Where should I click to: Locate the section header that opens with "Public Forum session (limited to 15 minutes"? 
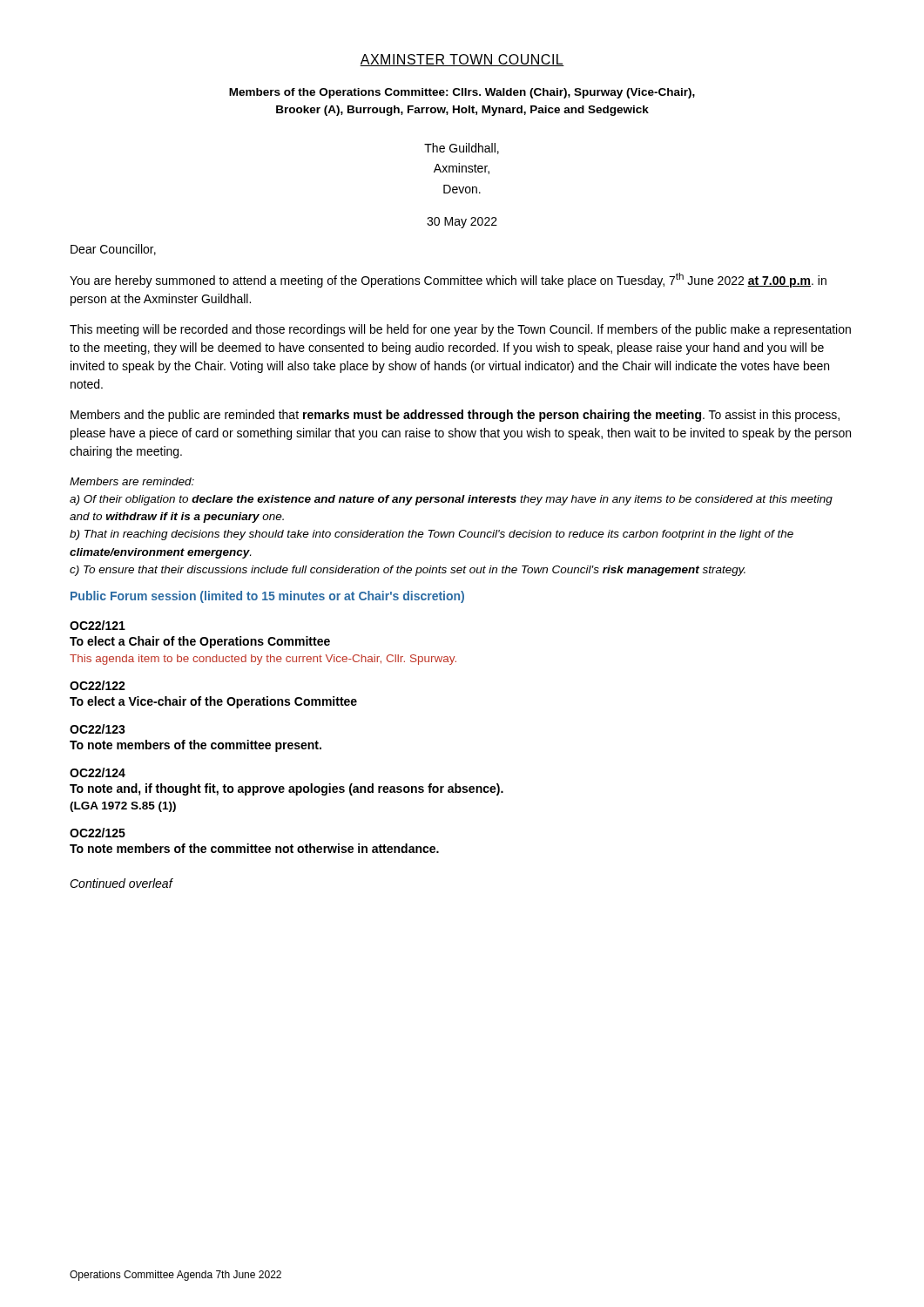pyautogui.click(x=267, y=596)
